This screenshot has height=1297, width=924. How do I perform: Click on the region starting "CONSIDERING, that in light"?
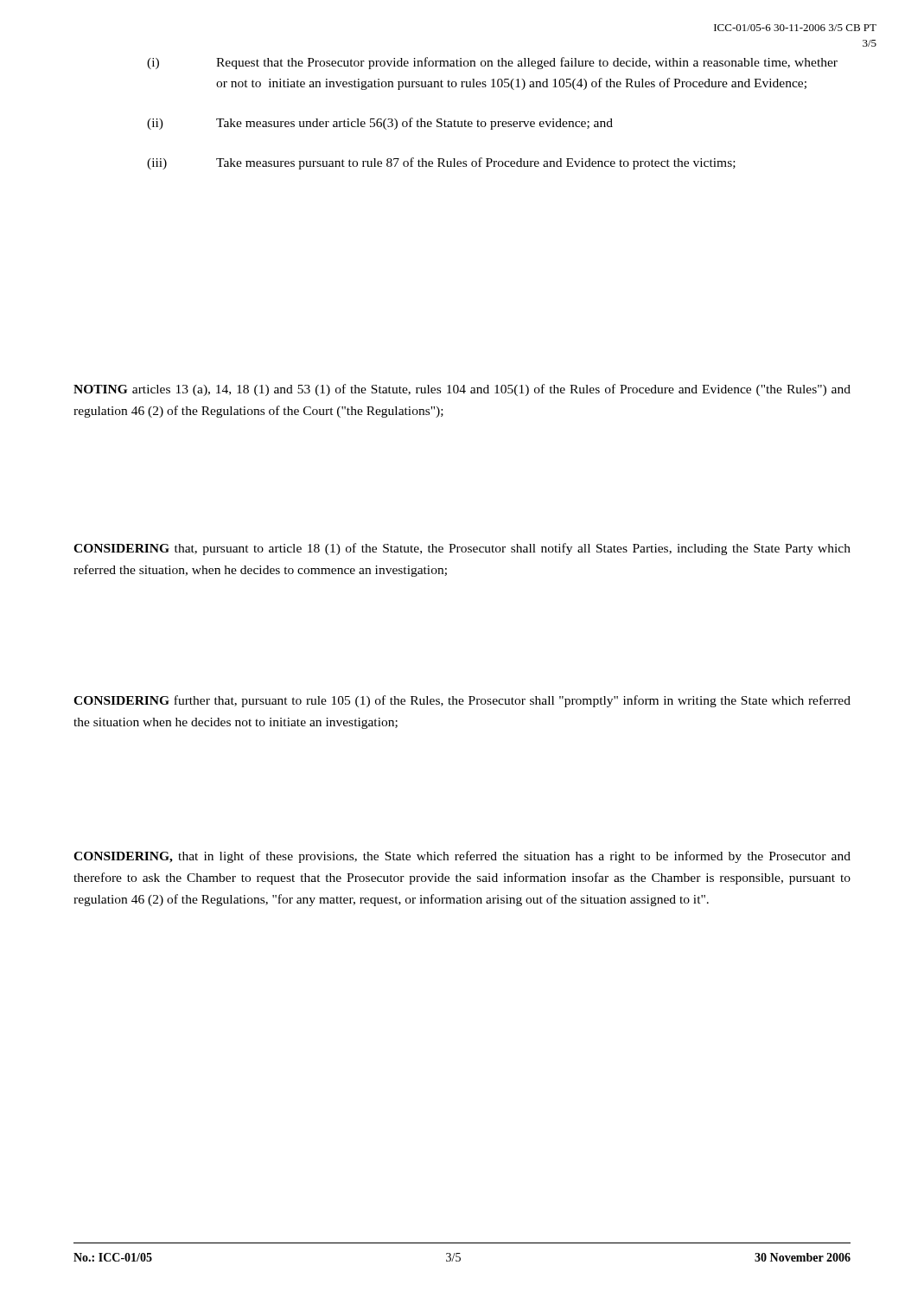click(462, 877)
